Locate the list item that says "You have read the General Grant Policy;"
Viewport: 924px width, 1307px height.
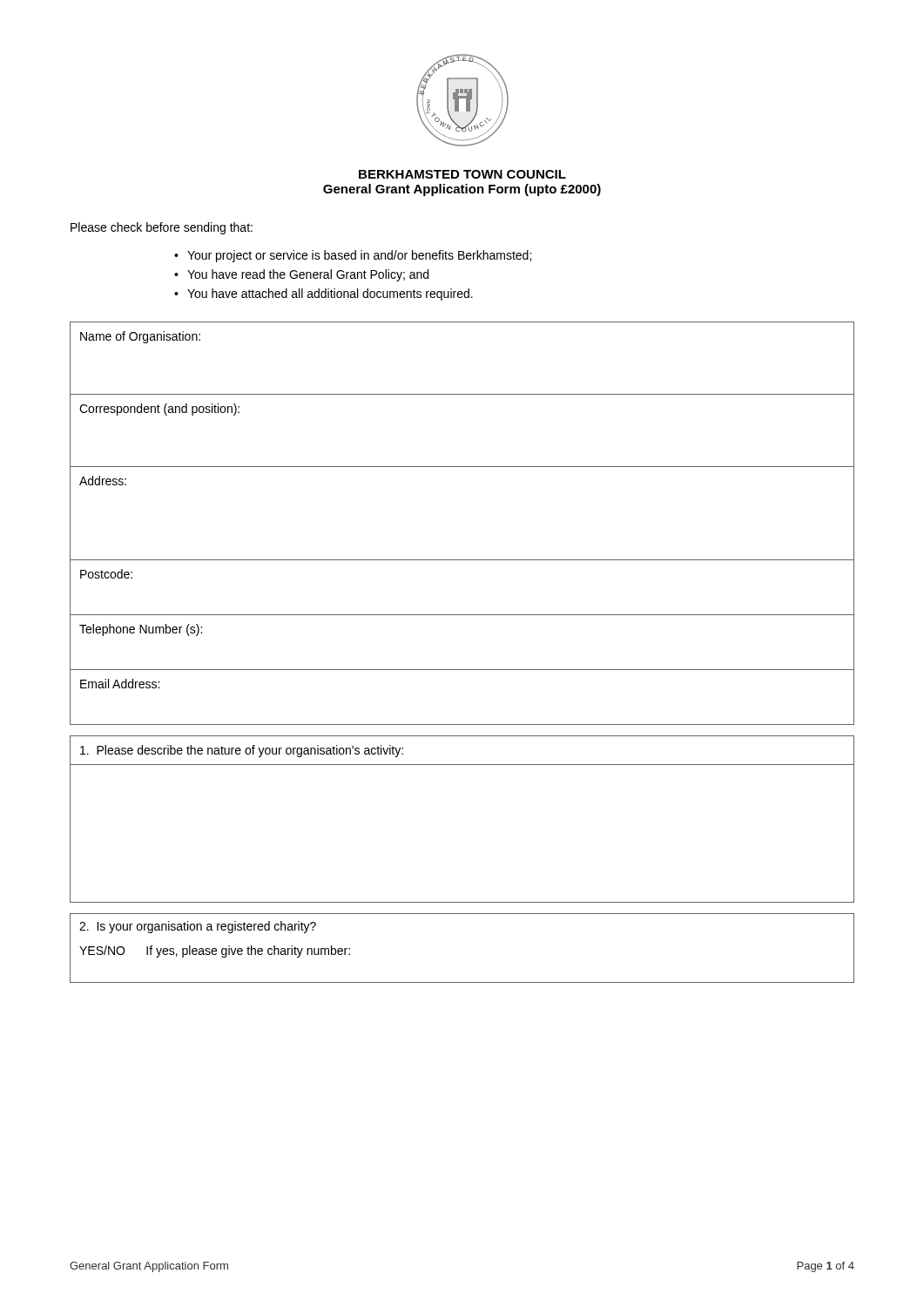tap(308, 274)
